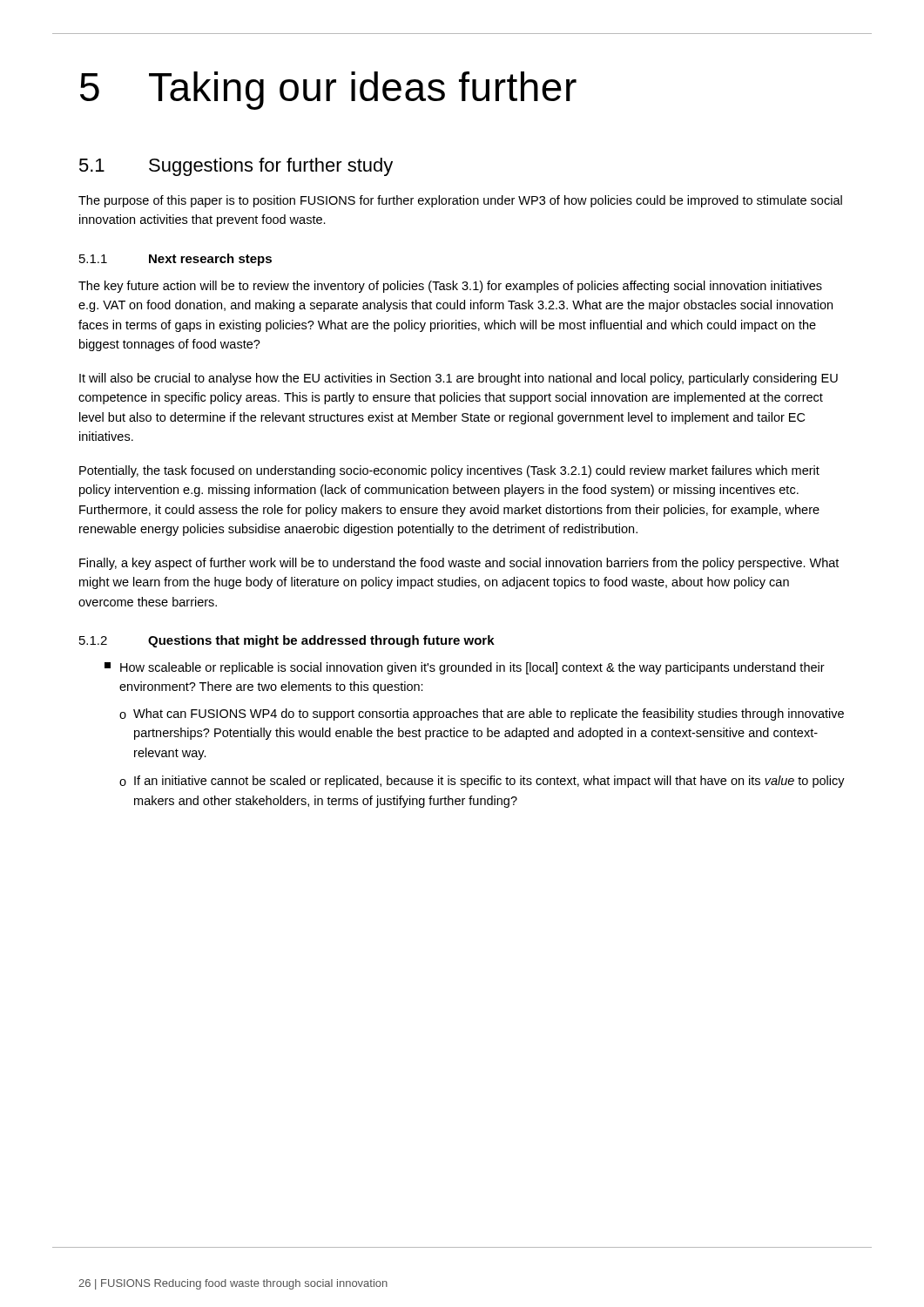Where is the passage that starts "Finally, a key"?
The image size is (924, 1307).
tap(462, 582)
